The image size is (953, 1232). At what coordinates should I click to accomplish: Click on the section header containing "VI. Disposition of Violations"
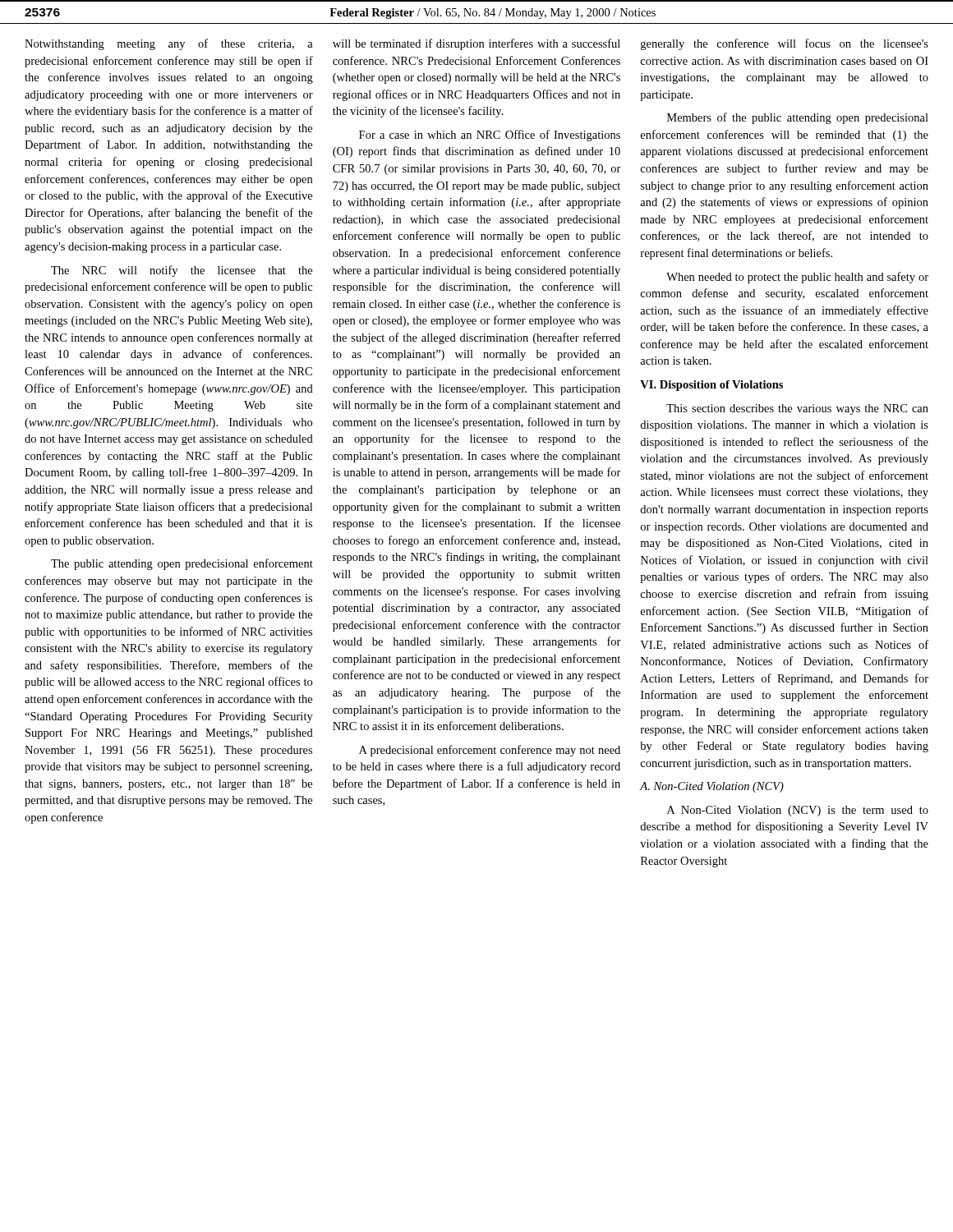point(784,385)
